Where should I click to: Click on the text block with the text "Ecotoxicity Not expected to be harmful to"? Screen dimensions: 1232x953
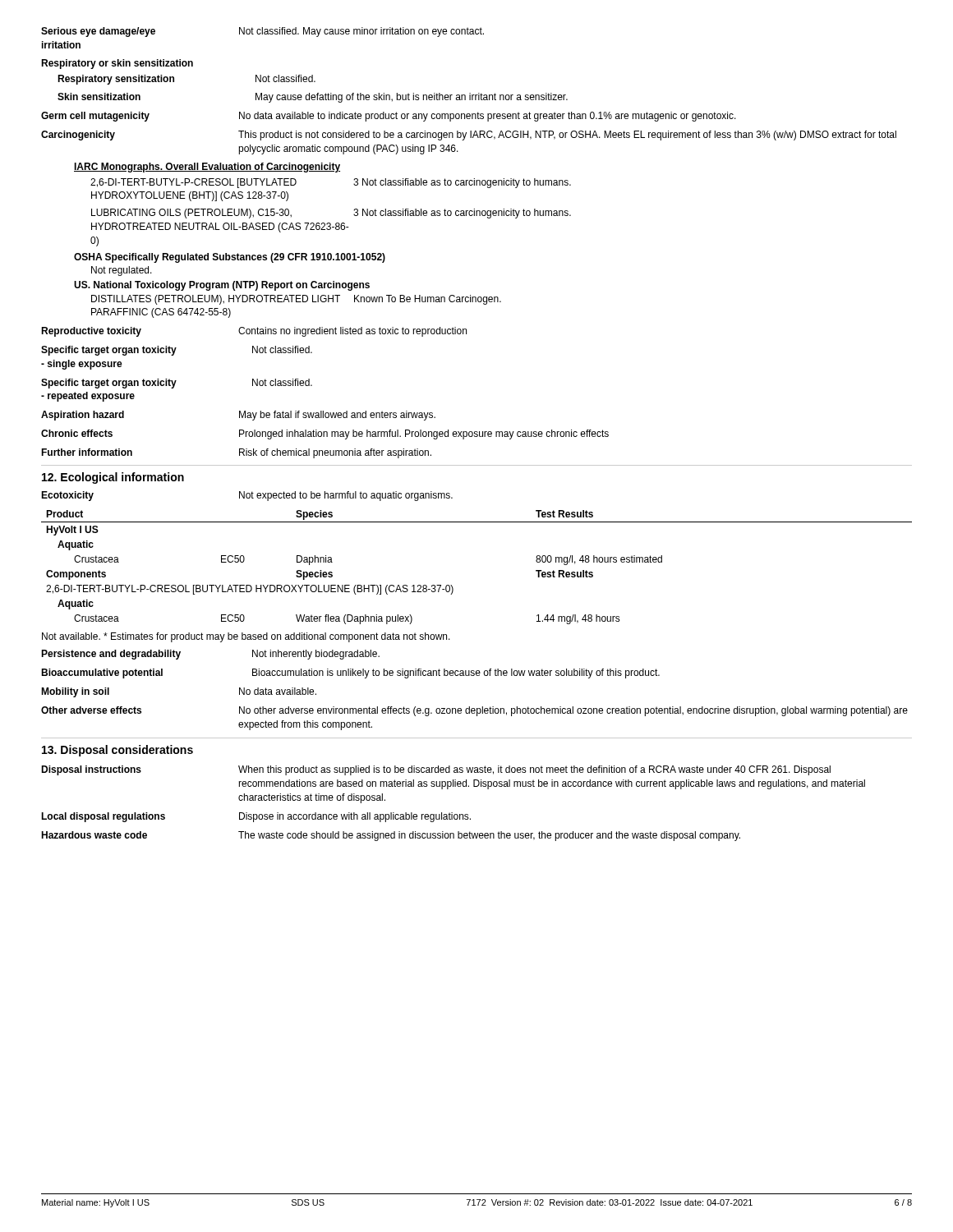[x=247, y=496]
